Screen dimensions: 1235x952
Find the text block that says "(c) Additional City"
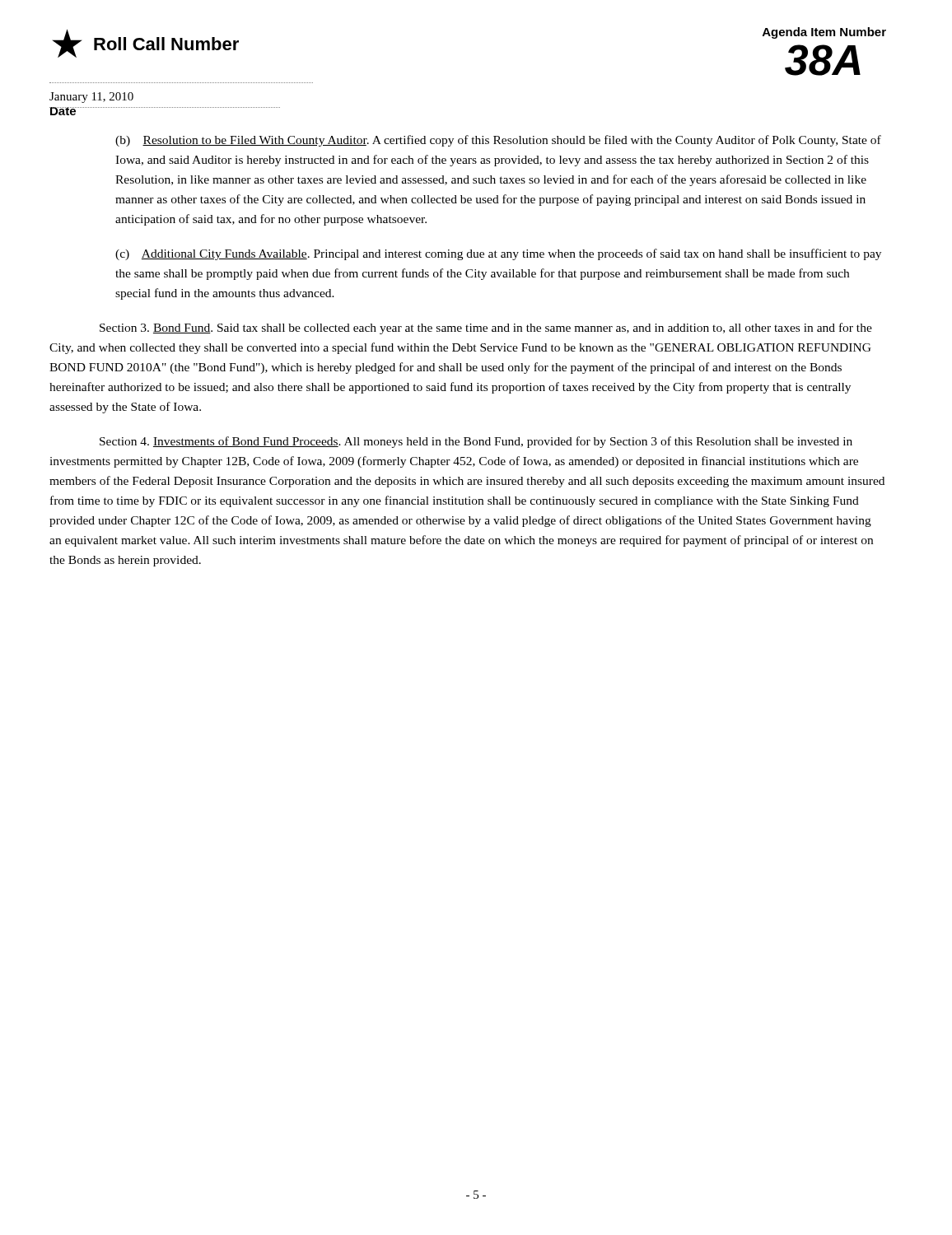pos(498,273)
